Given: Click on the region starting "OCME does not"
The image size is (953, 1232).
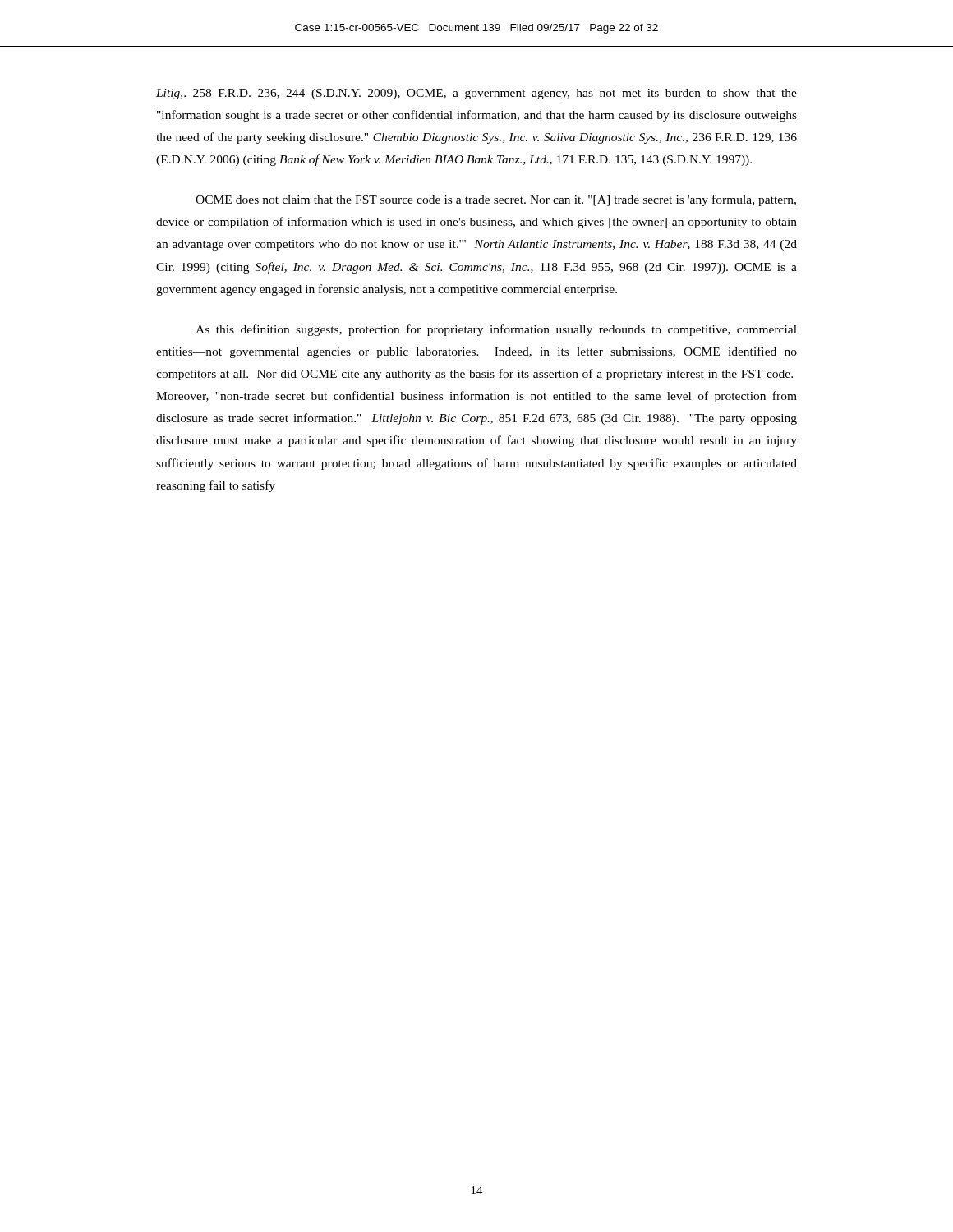Looking at the screenshot, I should click(476, 244).
